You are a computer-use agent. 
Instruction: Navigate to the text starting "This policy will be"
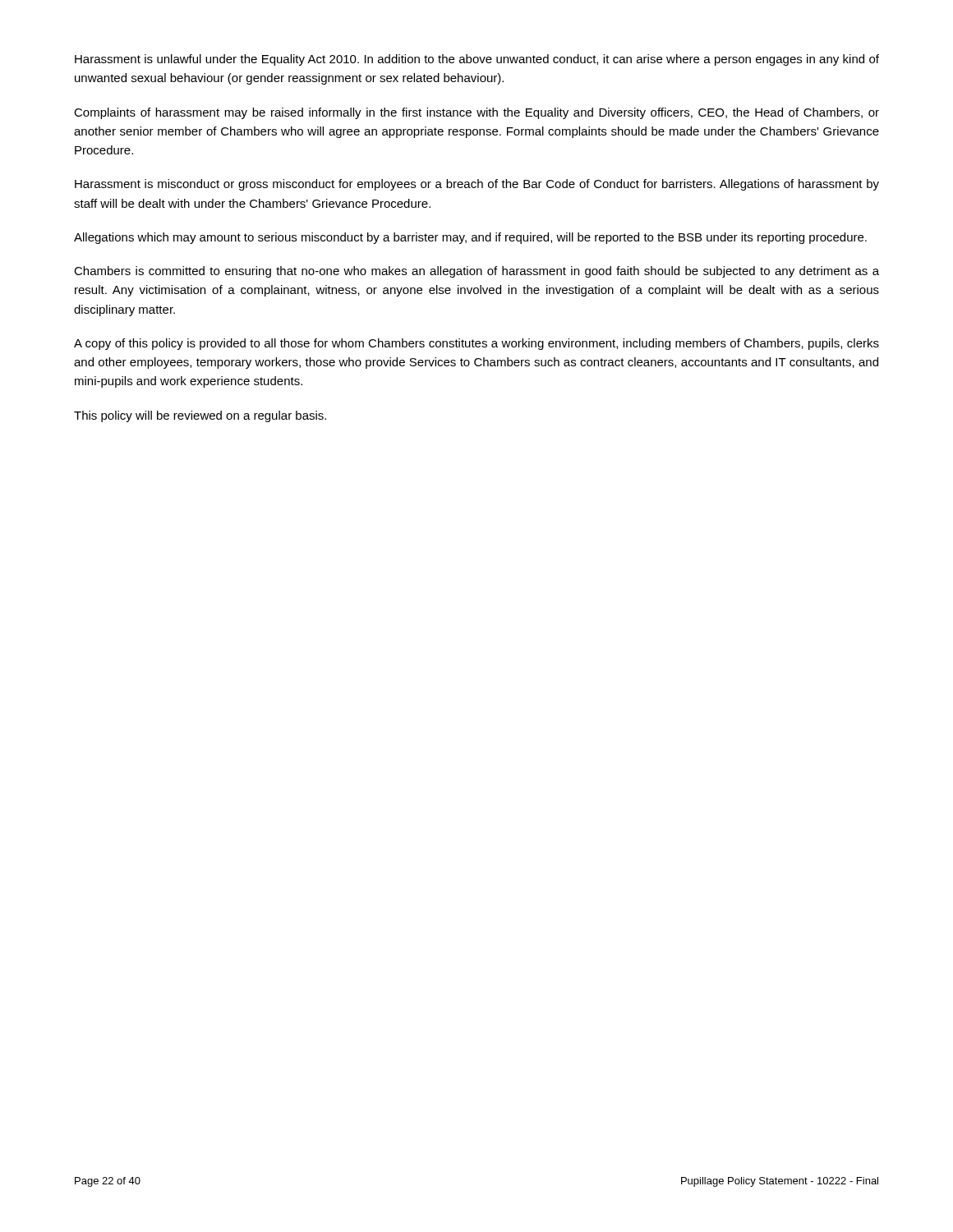pyautogui.click(x=201, y=415)
